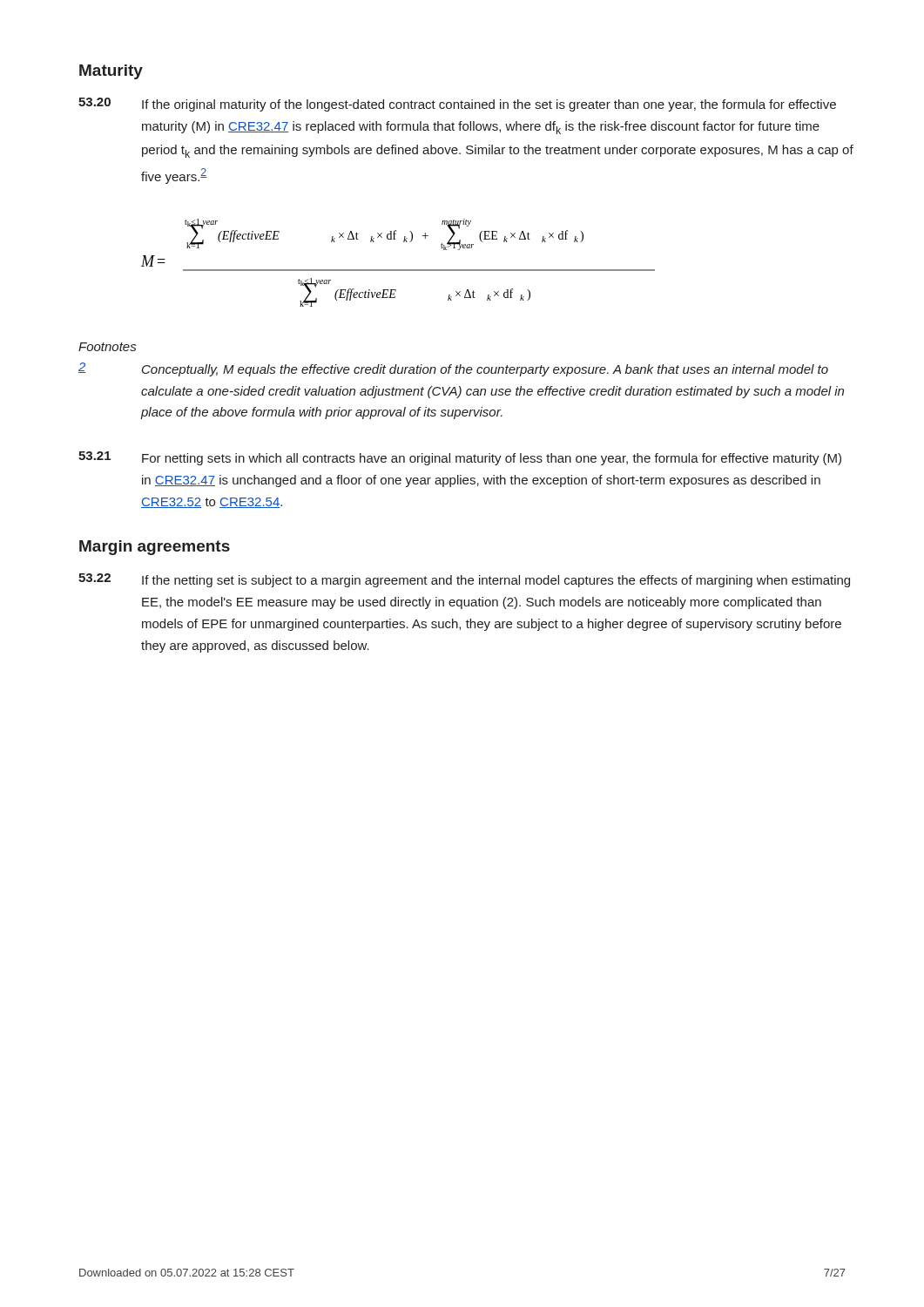Click on the formula with the text "M = ∑ tk≤1 year k=1 (EffectiveEE"
Viewport: 924px width, 1307px height.
411,259
